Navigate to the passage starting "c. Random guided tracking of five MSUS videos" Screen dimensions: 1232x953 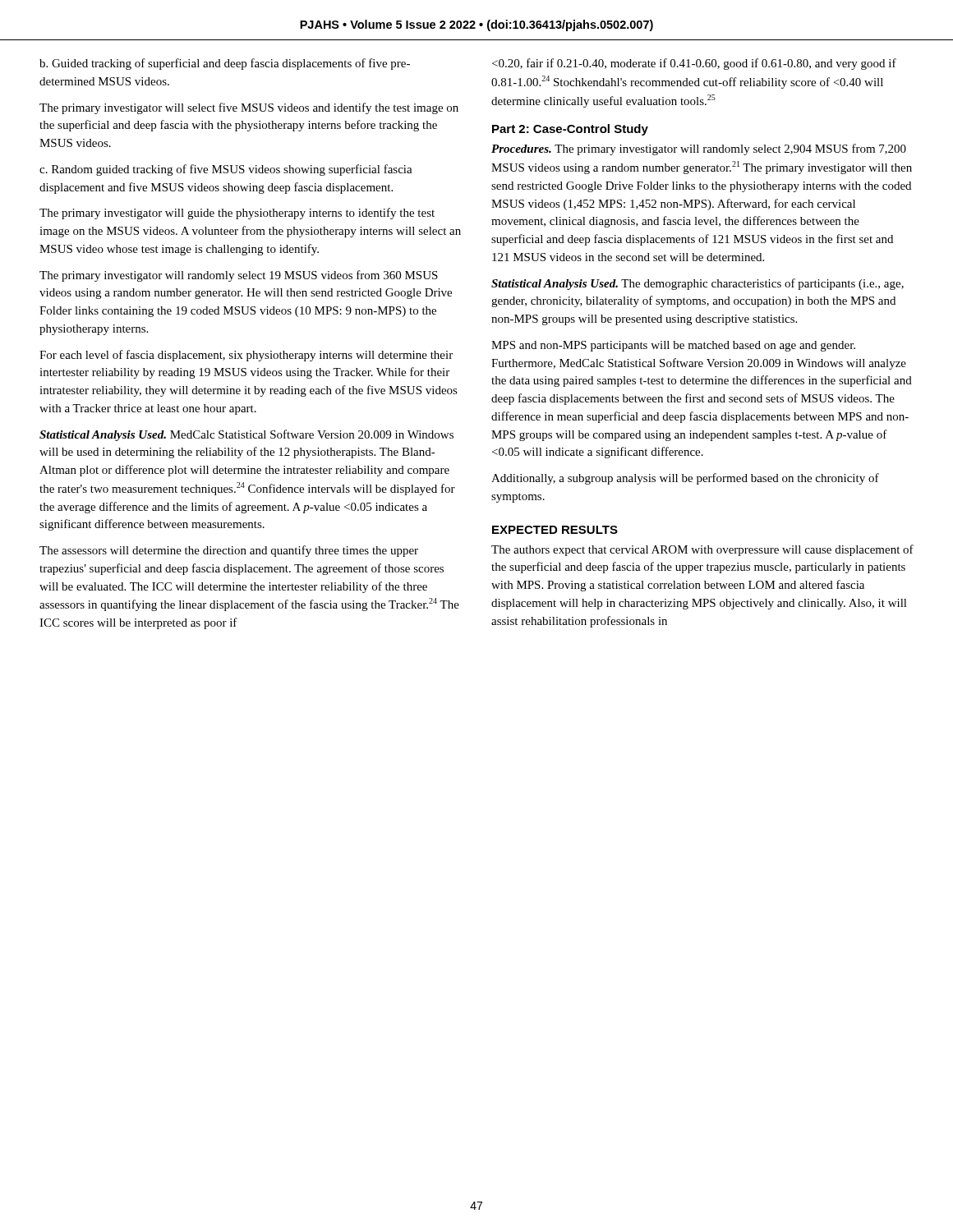[x=251, y=179]
